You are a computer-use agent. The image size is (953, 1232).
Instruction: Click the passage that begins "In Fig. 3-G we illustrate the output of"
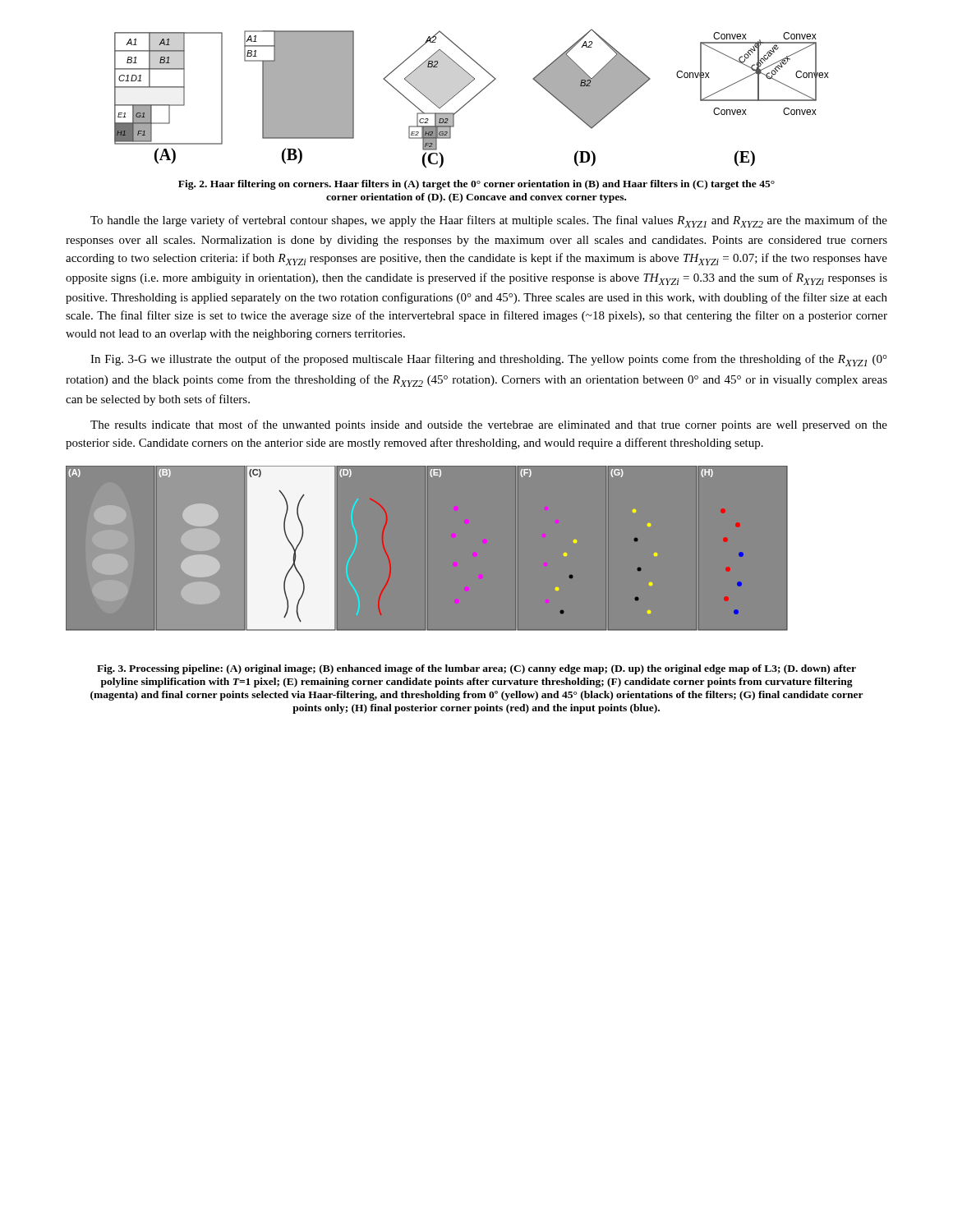tap(476, 379)
